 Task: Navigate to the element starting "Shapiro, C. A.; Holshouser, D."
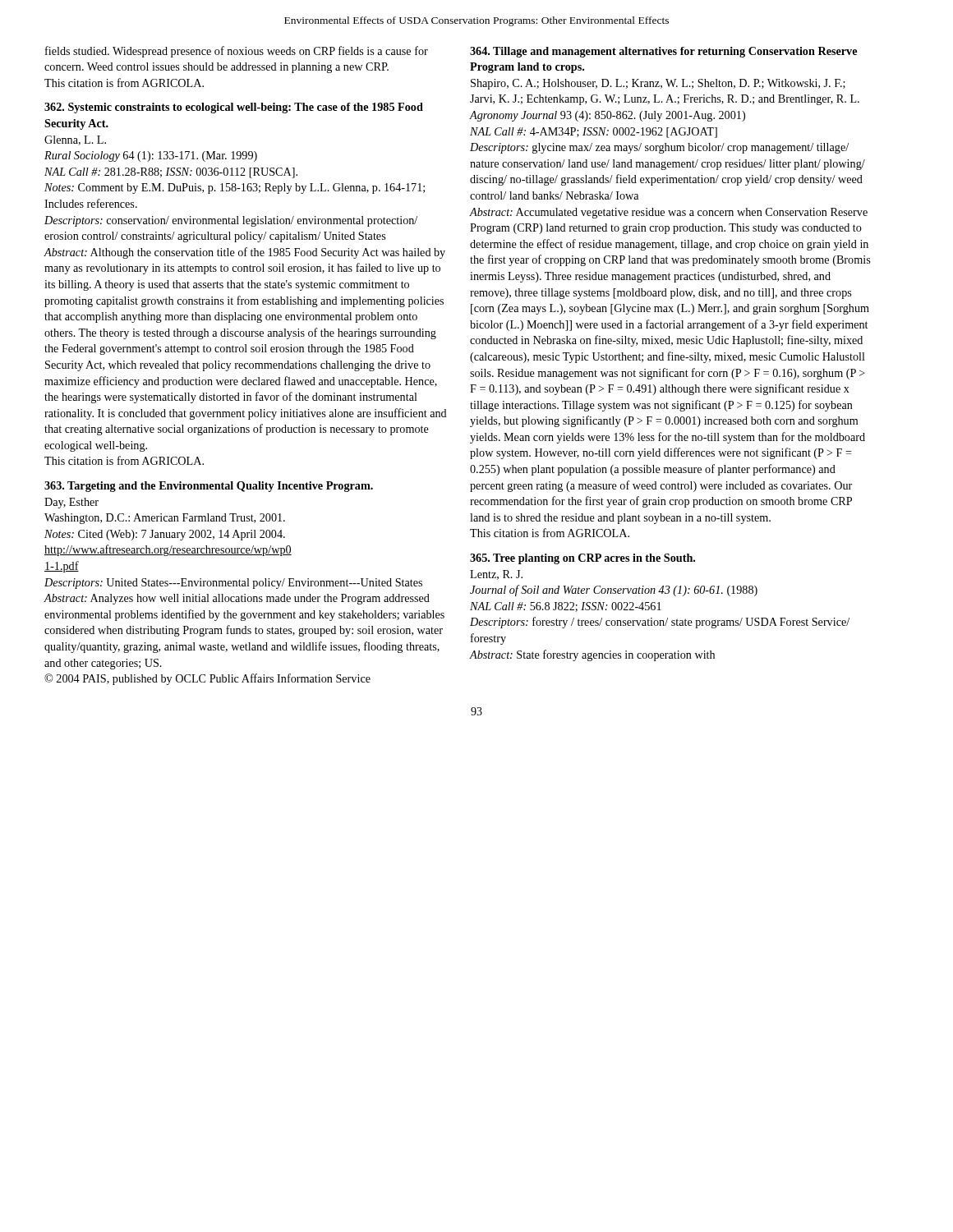click(671, 309)
